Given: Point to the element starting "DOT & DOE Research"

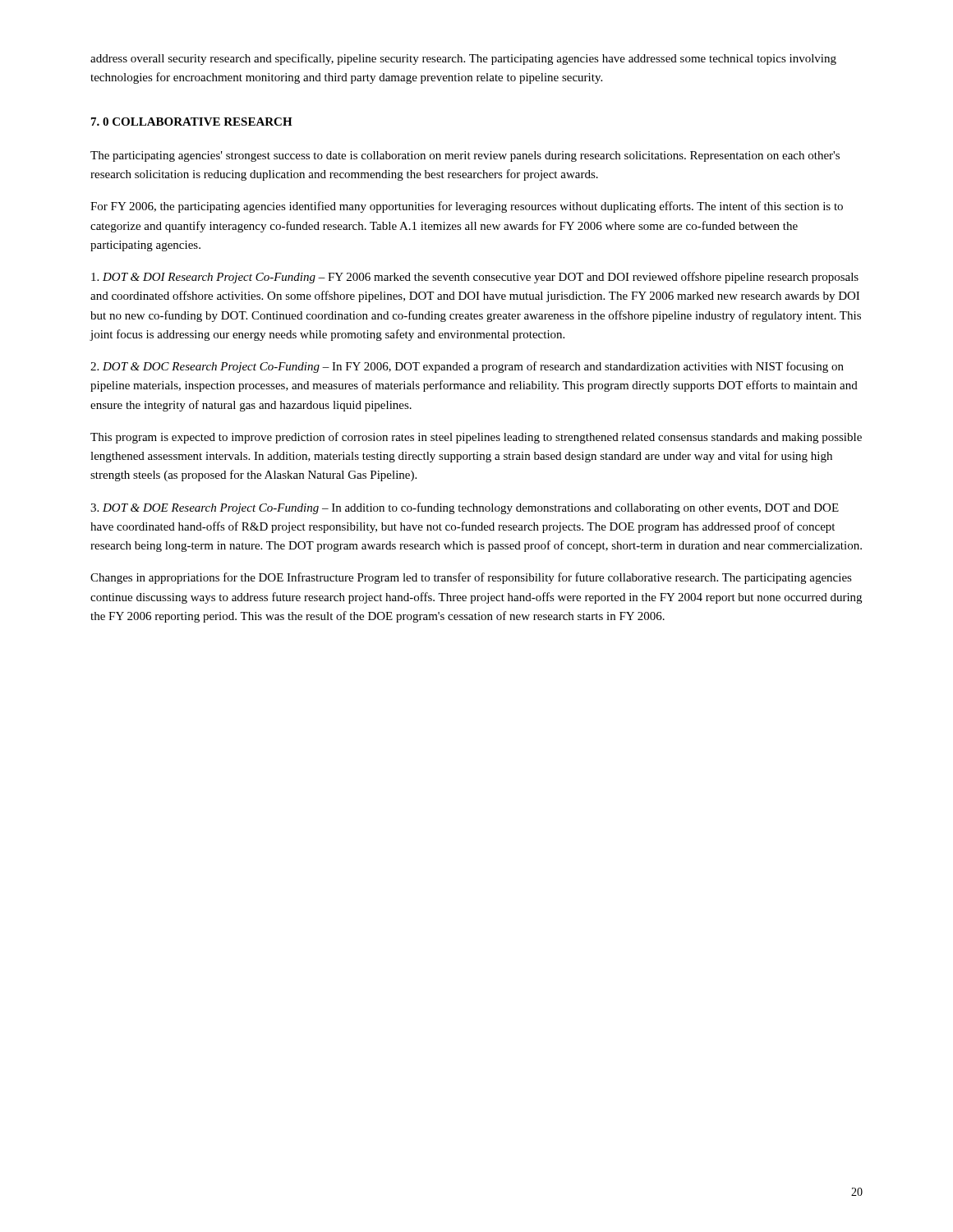Looking at the screenshot, I should (476, 527).
